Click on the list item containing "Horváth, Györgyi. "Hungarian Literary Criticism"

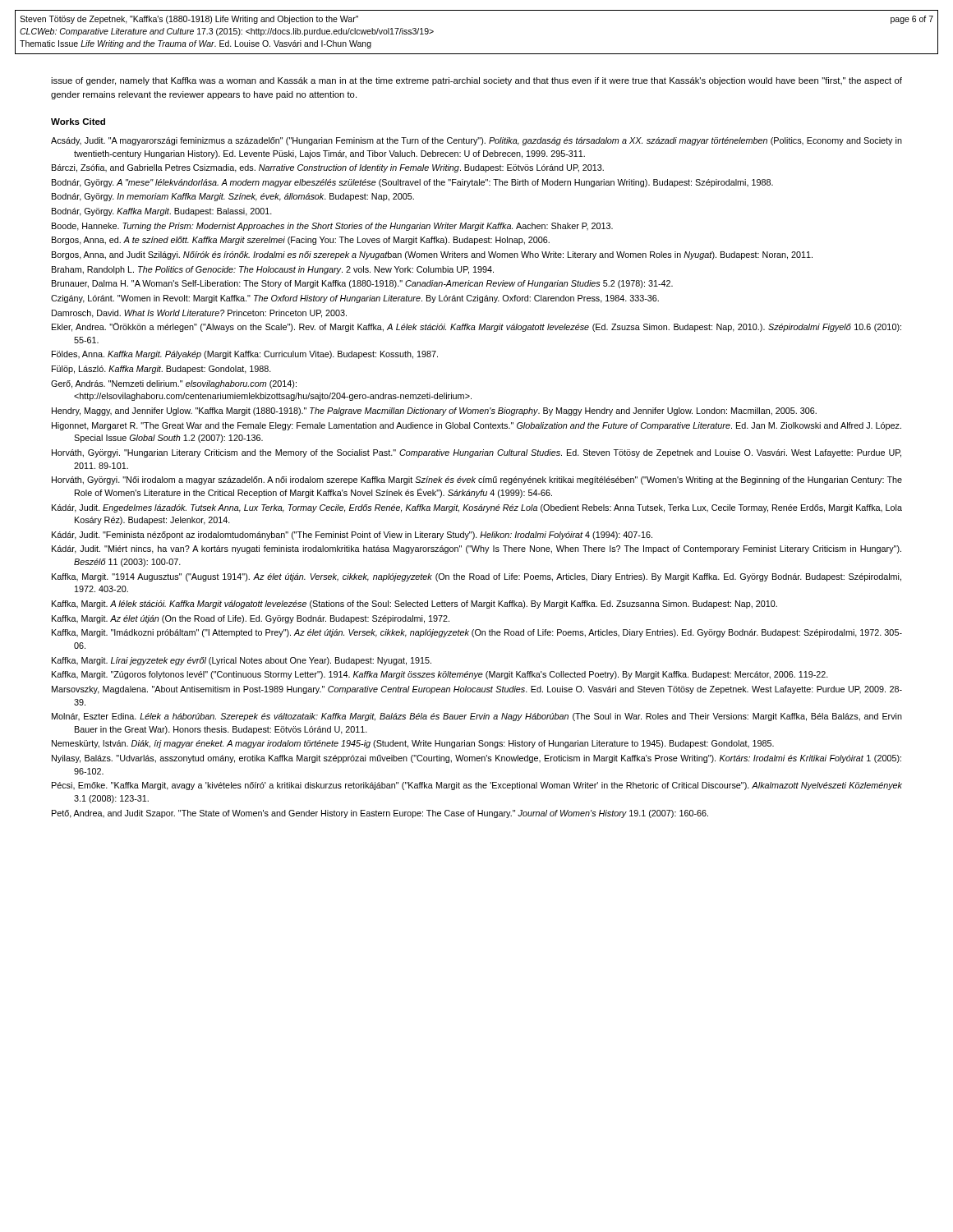(x=476, y=459)
